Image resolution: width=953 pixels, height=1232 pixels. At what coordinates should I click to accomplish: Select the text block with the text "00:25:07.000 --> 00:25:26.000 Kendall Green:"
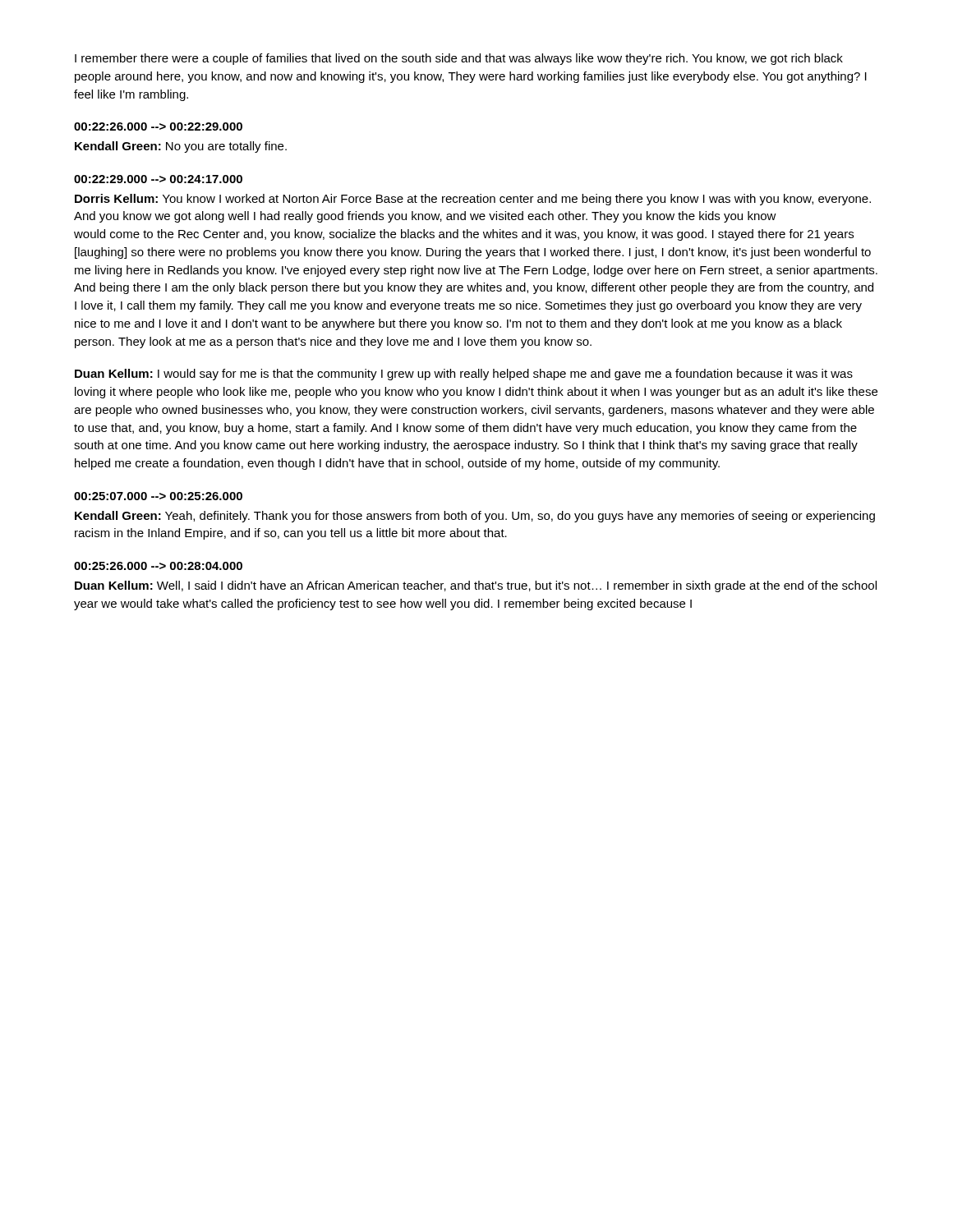click(476, 513)
